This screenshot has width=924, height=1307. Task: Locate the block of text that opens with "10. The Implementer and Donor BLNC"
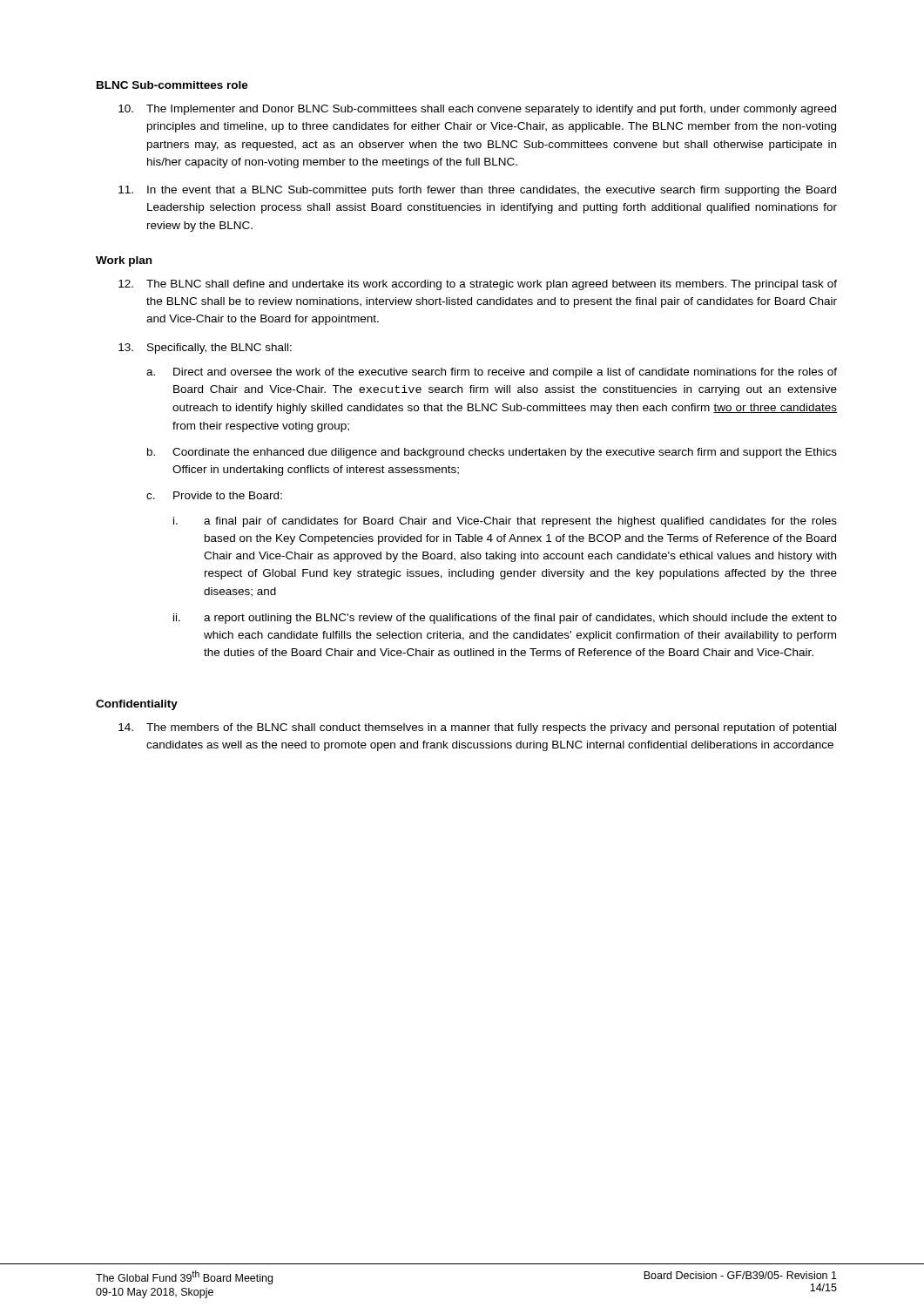466,136
